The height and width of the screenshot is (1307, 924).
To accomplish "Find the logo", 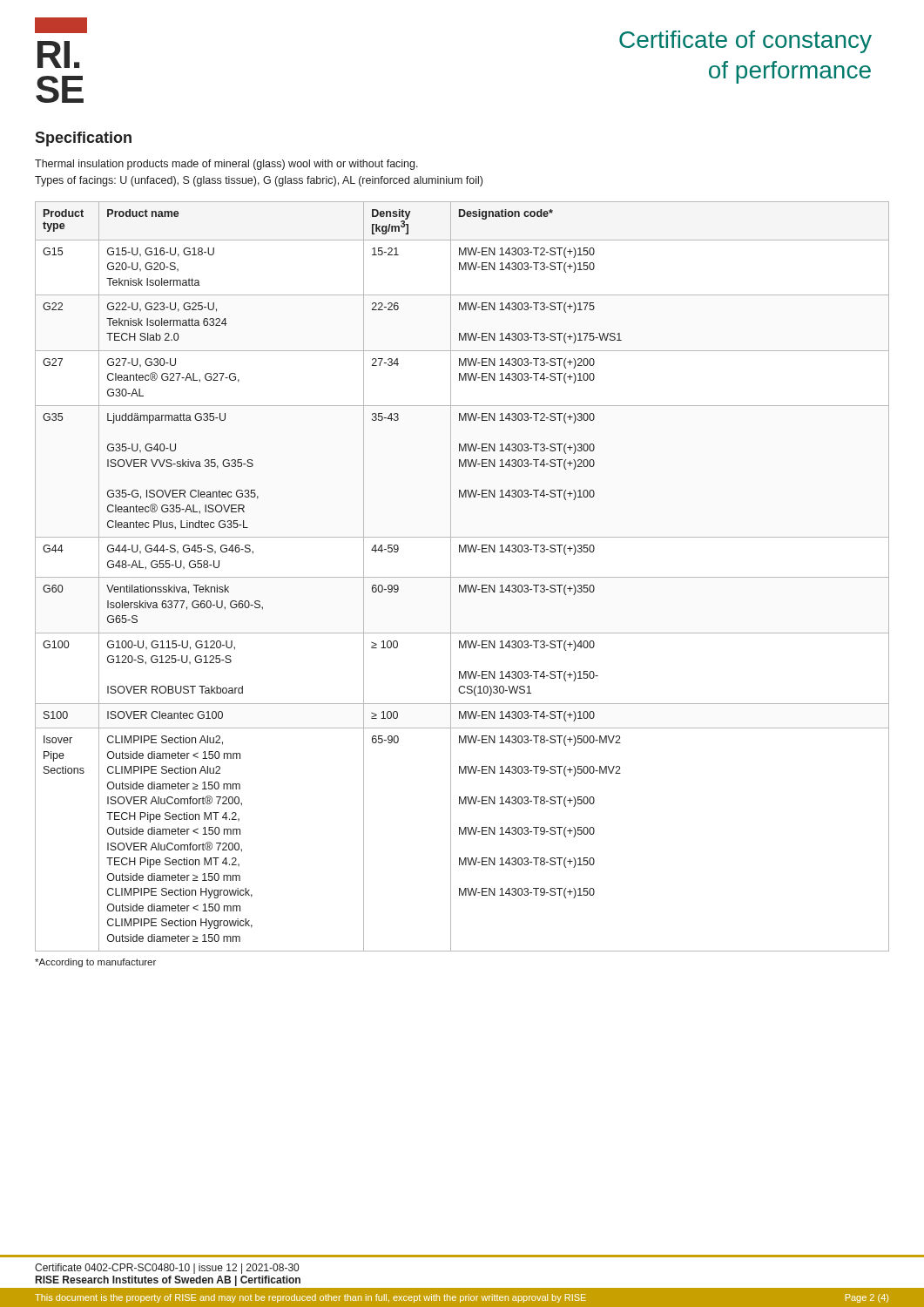I will (x=78, y=61).
